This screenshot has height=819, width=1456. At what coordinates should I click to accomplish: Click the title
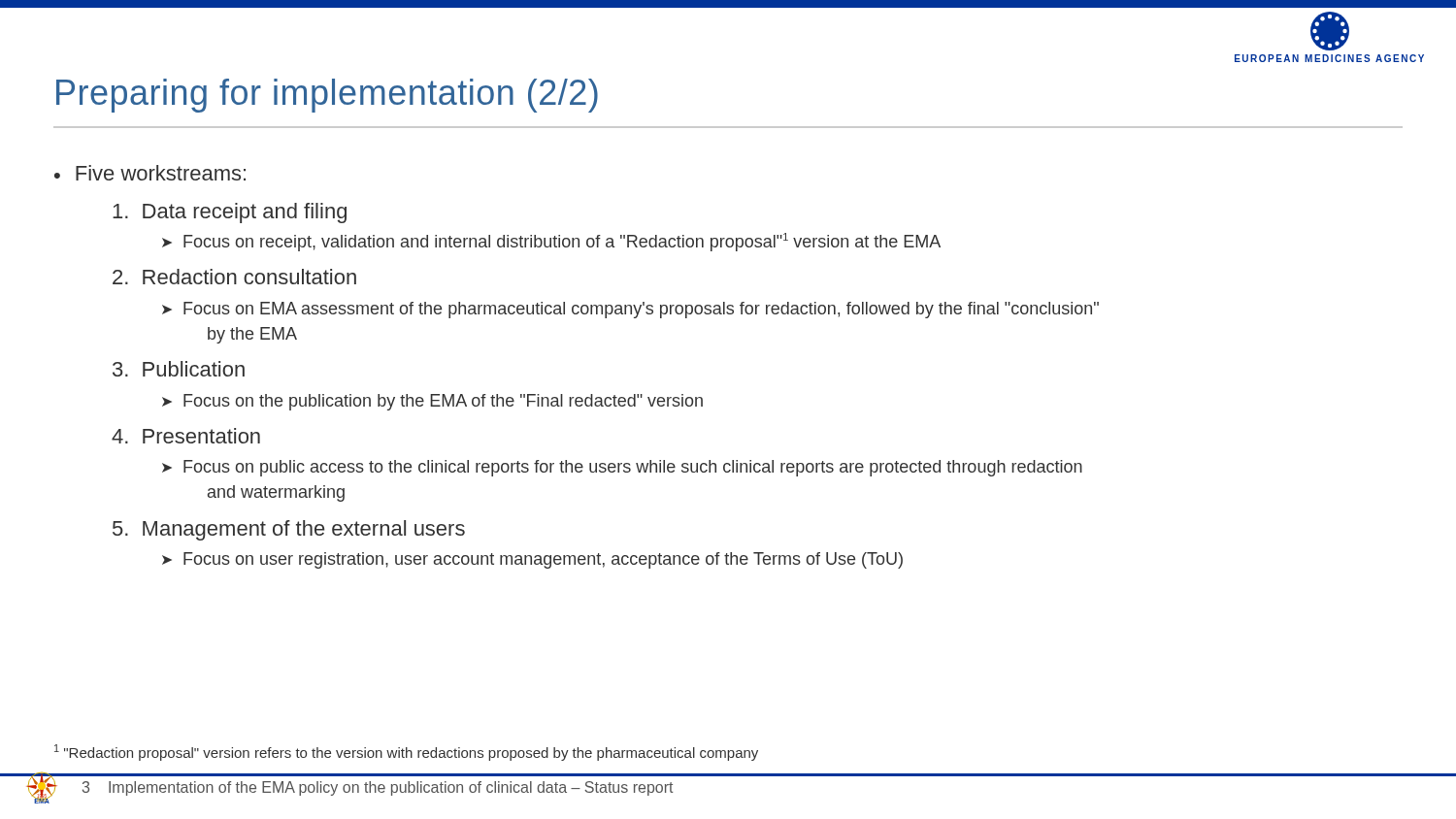pos(327,93)
